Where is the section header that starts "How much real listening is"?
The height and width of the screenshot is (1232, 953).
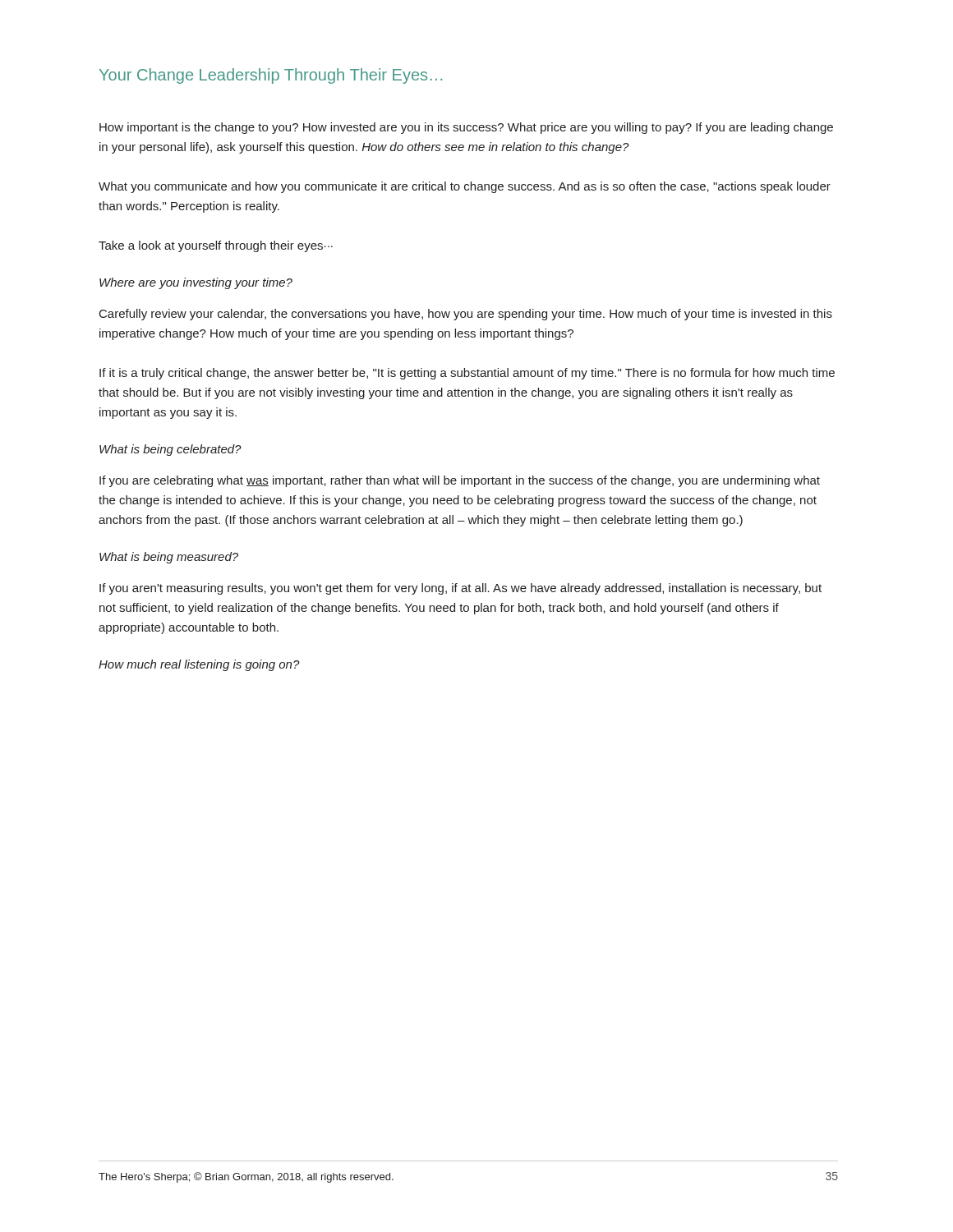coord(199,664)
